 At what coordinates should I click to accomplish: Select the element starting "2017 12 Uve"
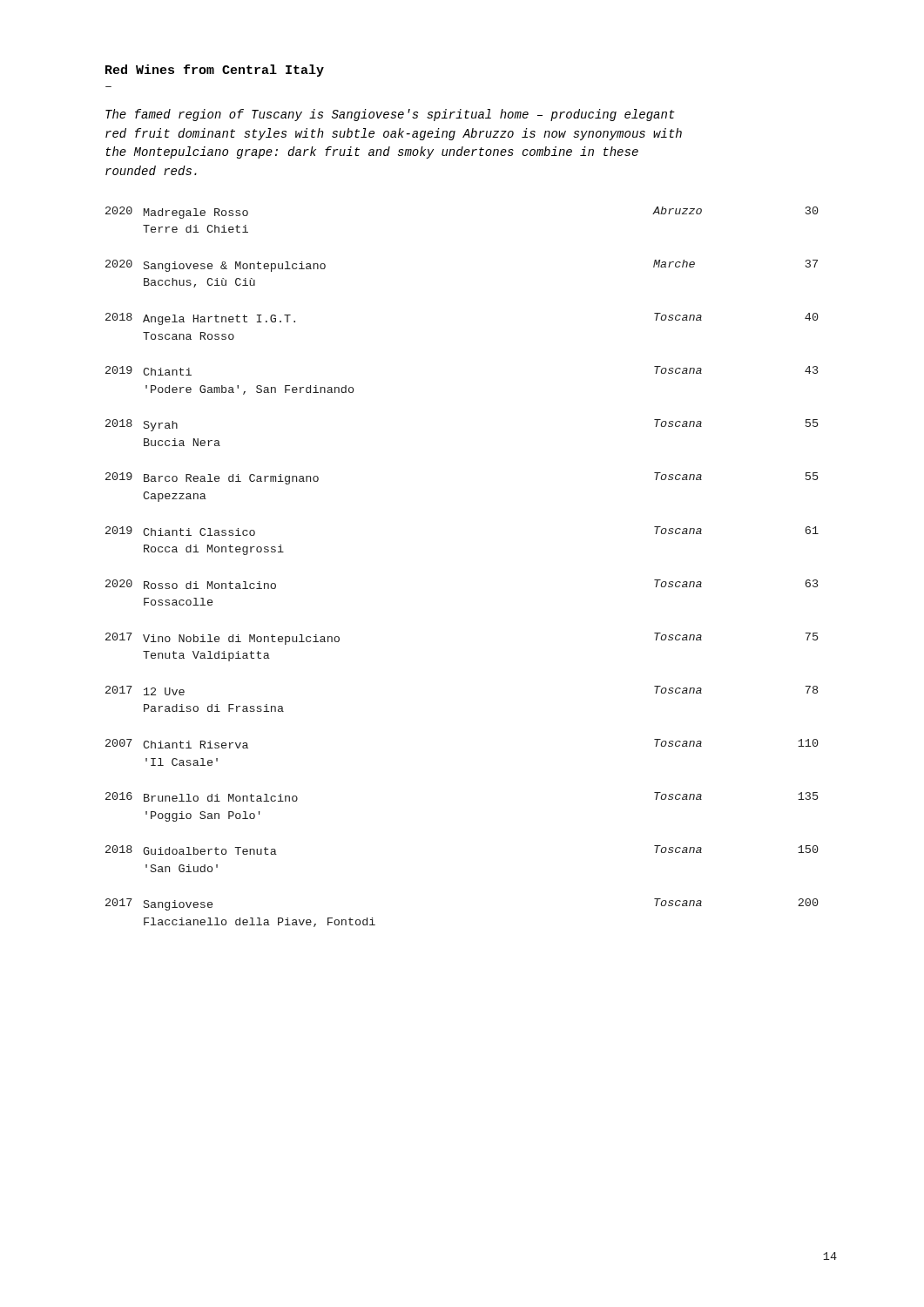point(115,691)
